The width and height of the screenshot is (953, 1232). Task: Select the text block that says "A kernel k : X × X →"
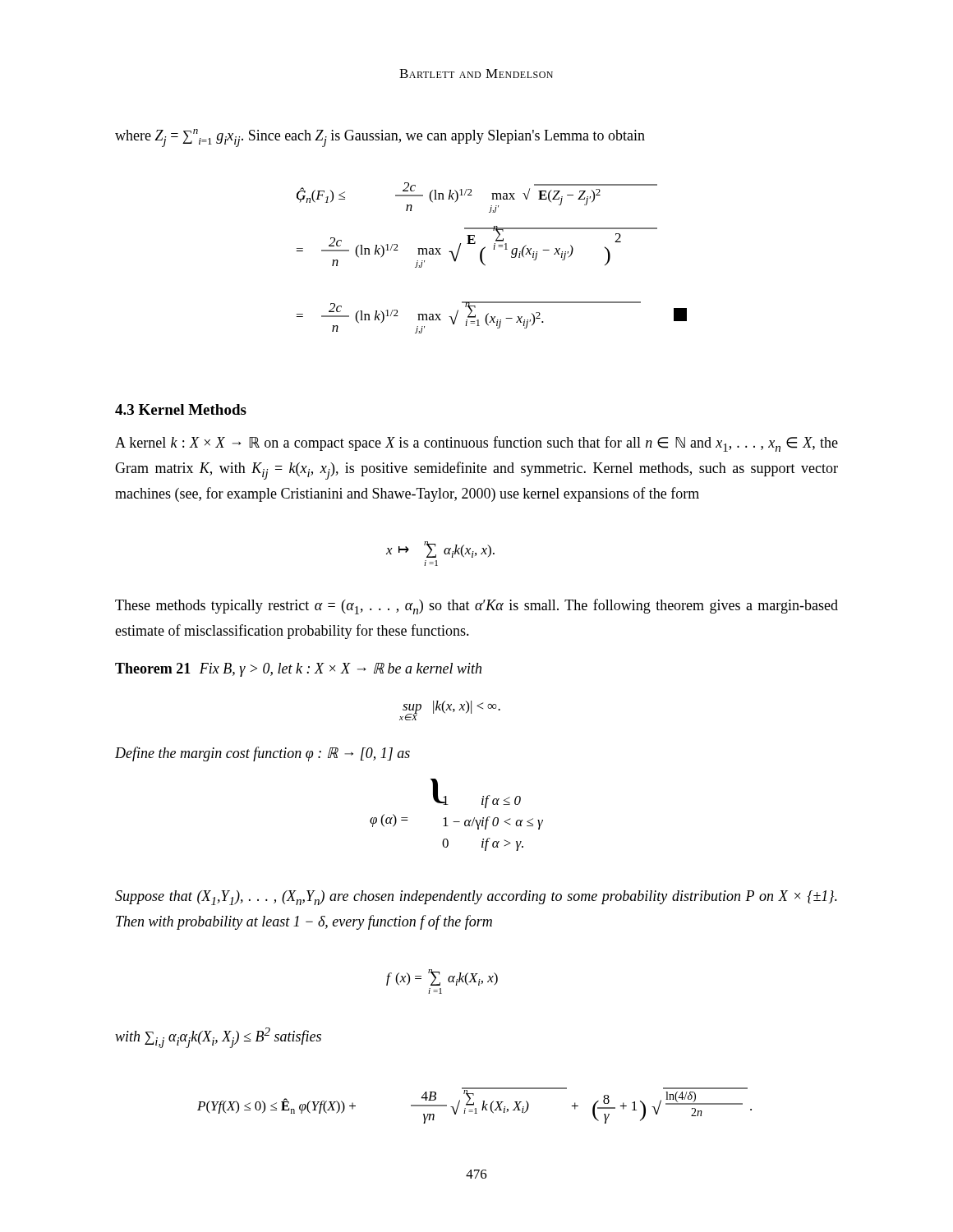(476, 468)
